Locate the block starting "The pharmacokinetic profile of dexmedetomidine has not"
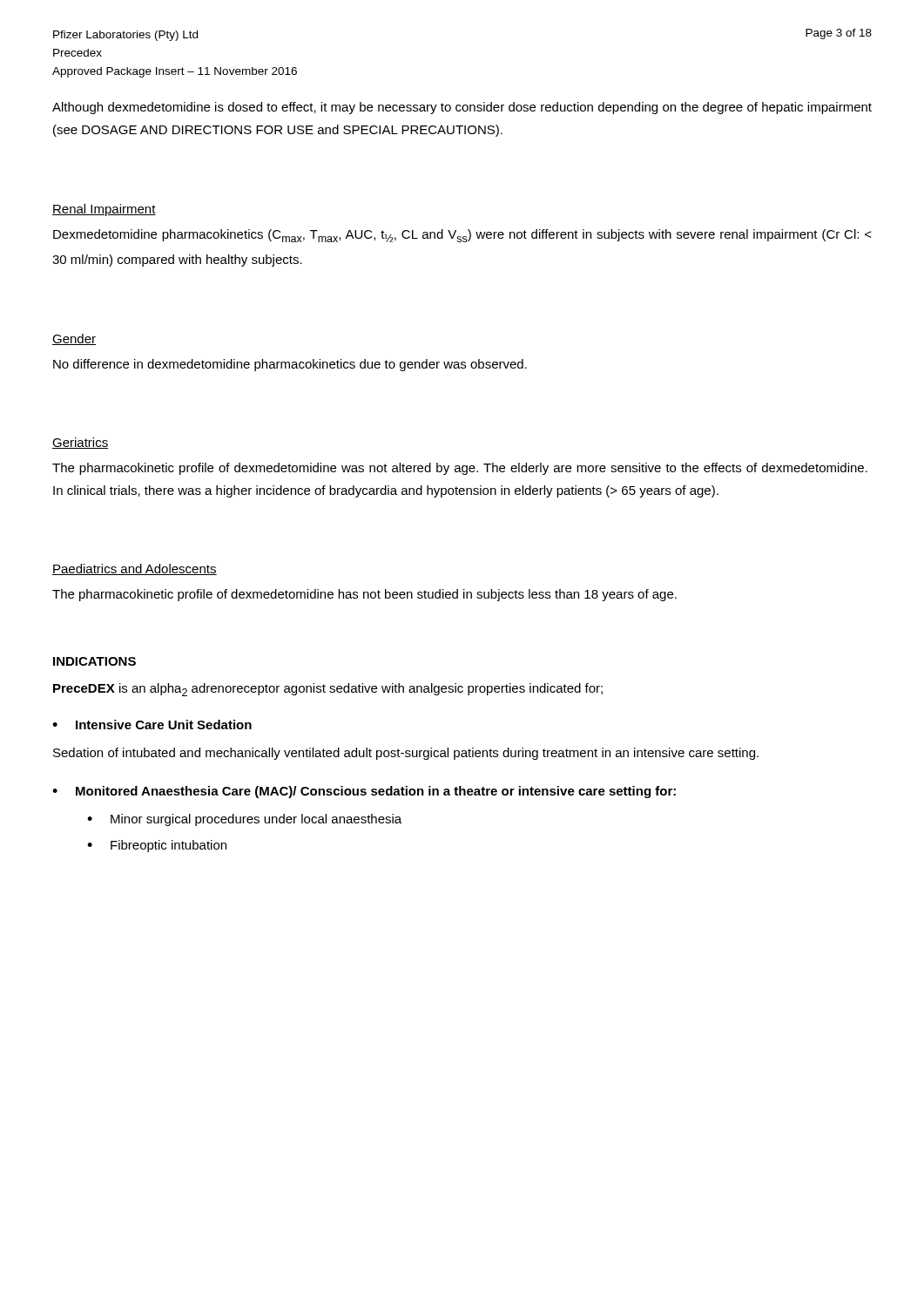 [365, 594]
